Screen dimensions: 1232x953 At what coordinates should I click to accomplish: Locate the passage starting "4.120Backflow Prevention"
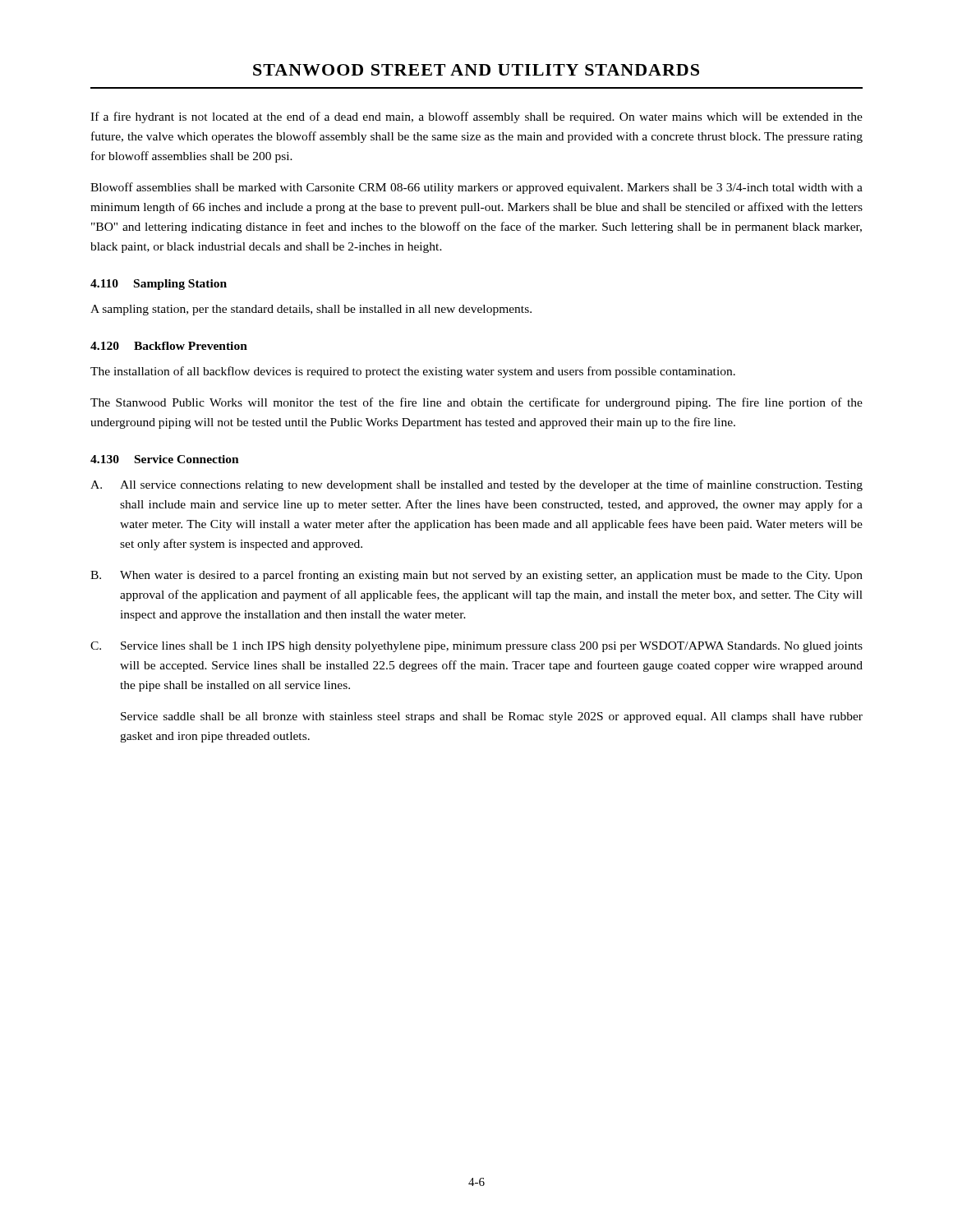(169, 346)
